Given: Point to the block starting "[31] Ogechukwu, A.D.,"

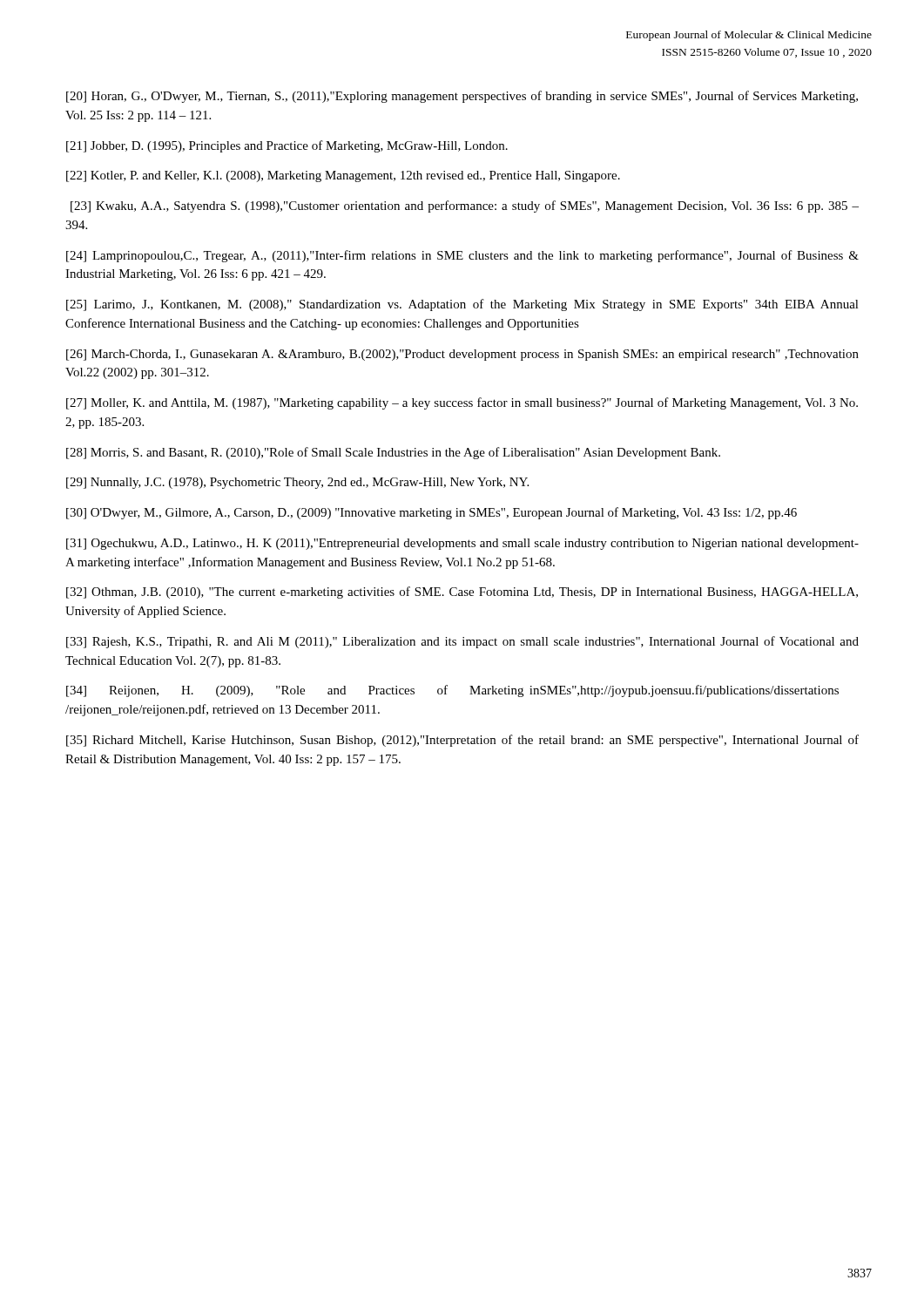Looking at the screenshot, I should (462, 552).
